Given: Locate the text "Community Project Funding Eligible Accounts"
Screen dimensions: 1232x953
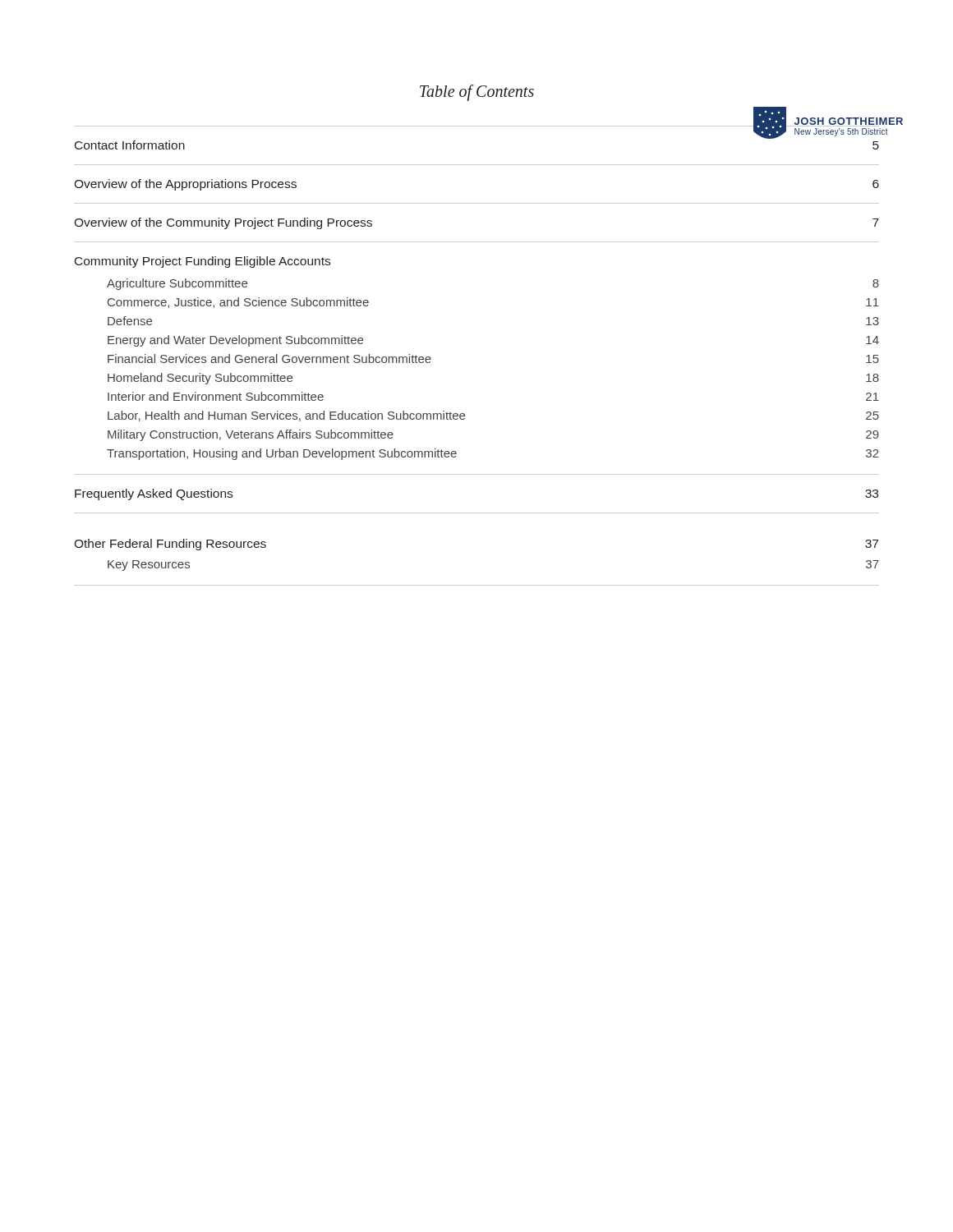Looking at the screenshot, I should [202, 261].
